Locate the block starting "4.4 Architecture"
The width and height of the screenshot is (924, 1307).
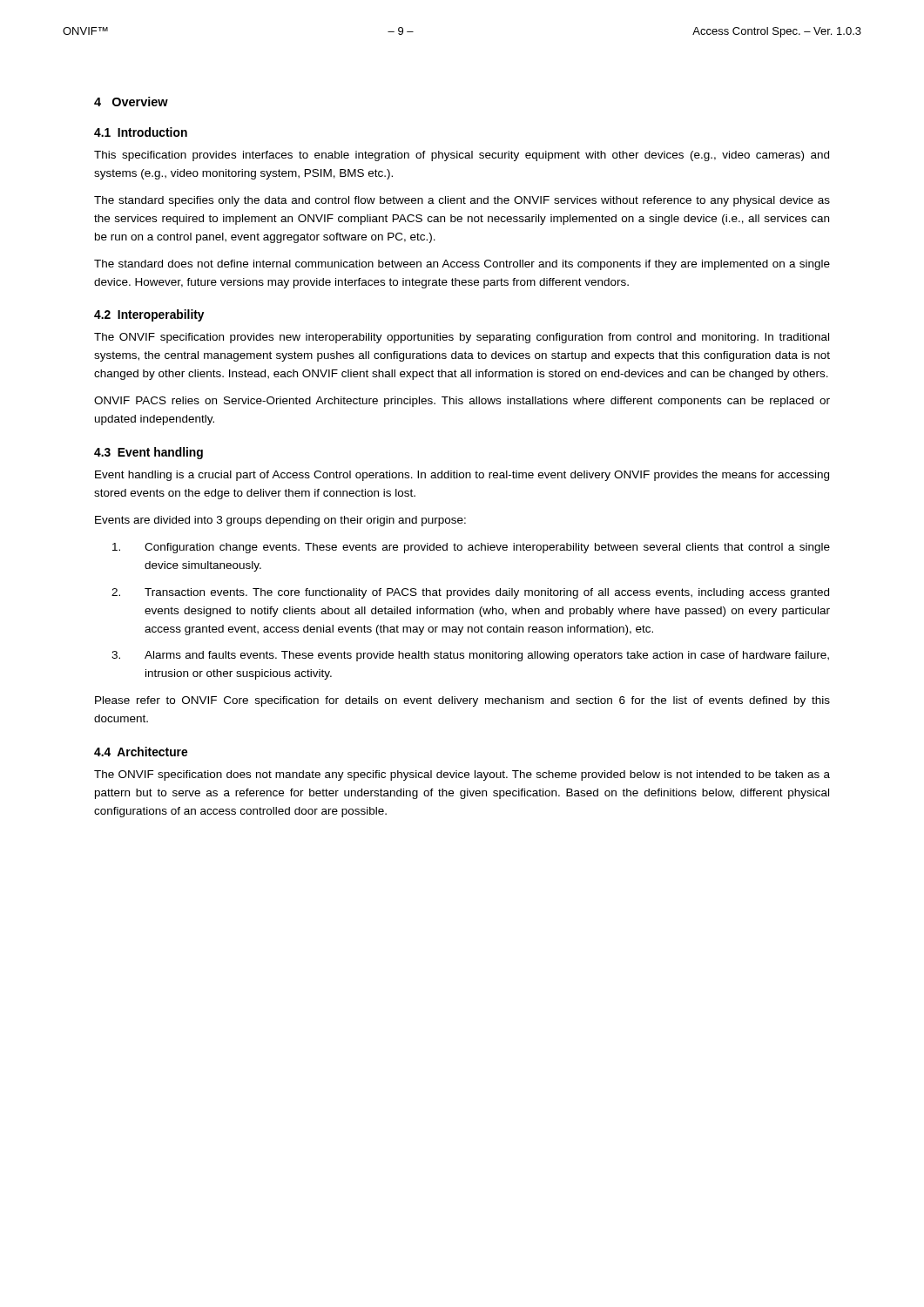point(141,753)
